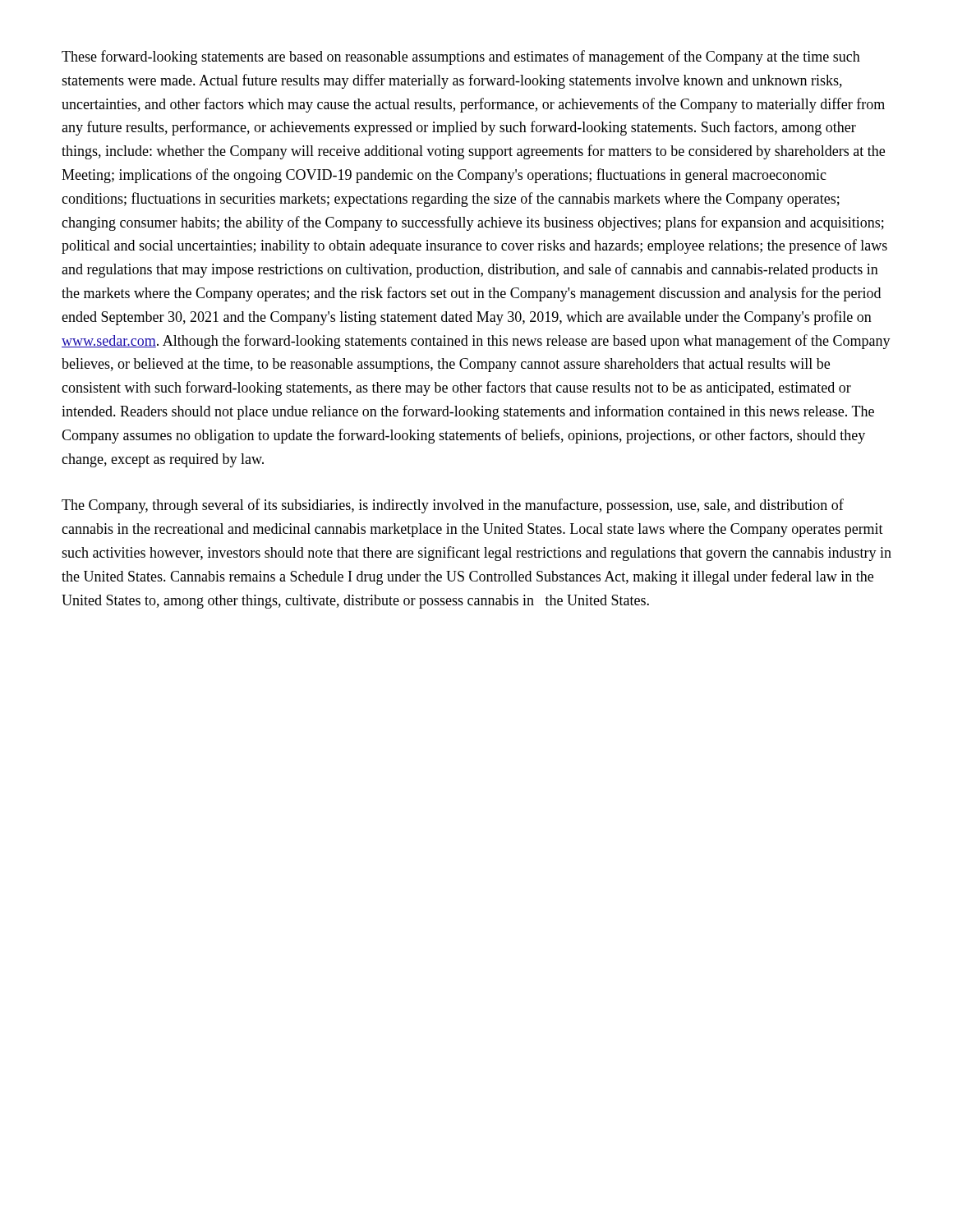Locate the text block with the text "These forward-looking statements"
This screenshot has height=1232, width=953.
click(x=476, y=258)
